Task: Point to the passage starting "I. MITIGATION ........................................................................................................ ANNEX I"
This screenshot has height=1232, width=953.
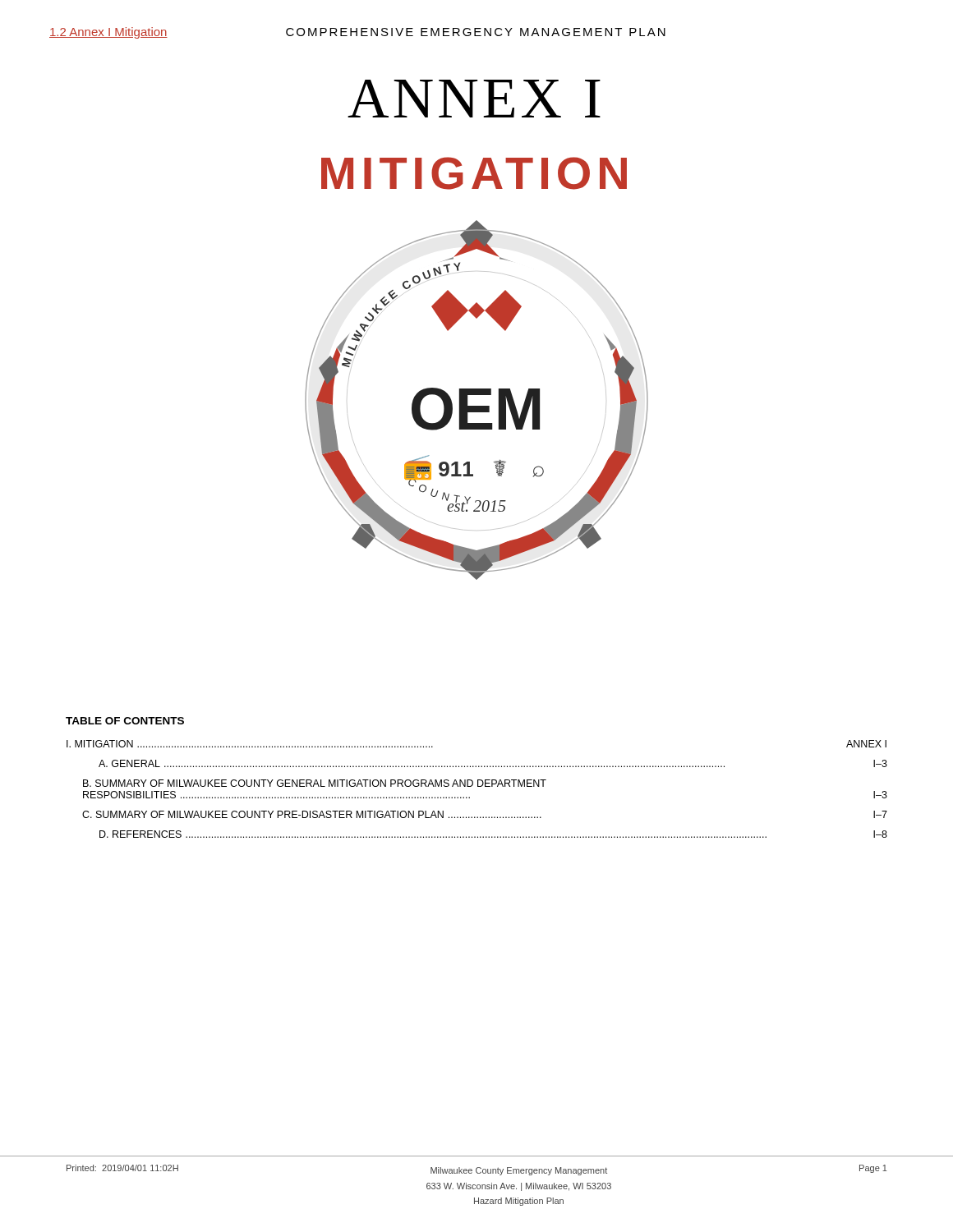Action: pos(105,744)
